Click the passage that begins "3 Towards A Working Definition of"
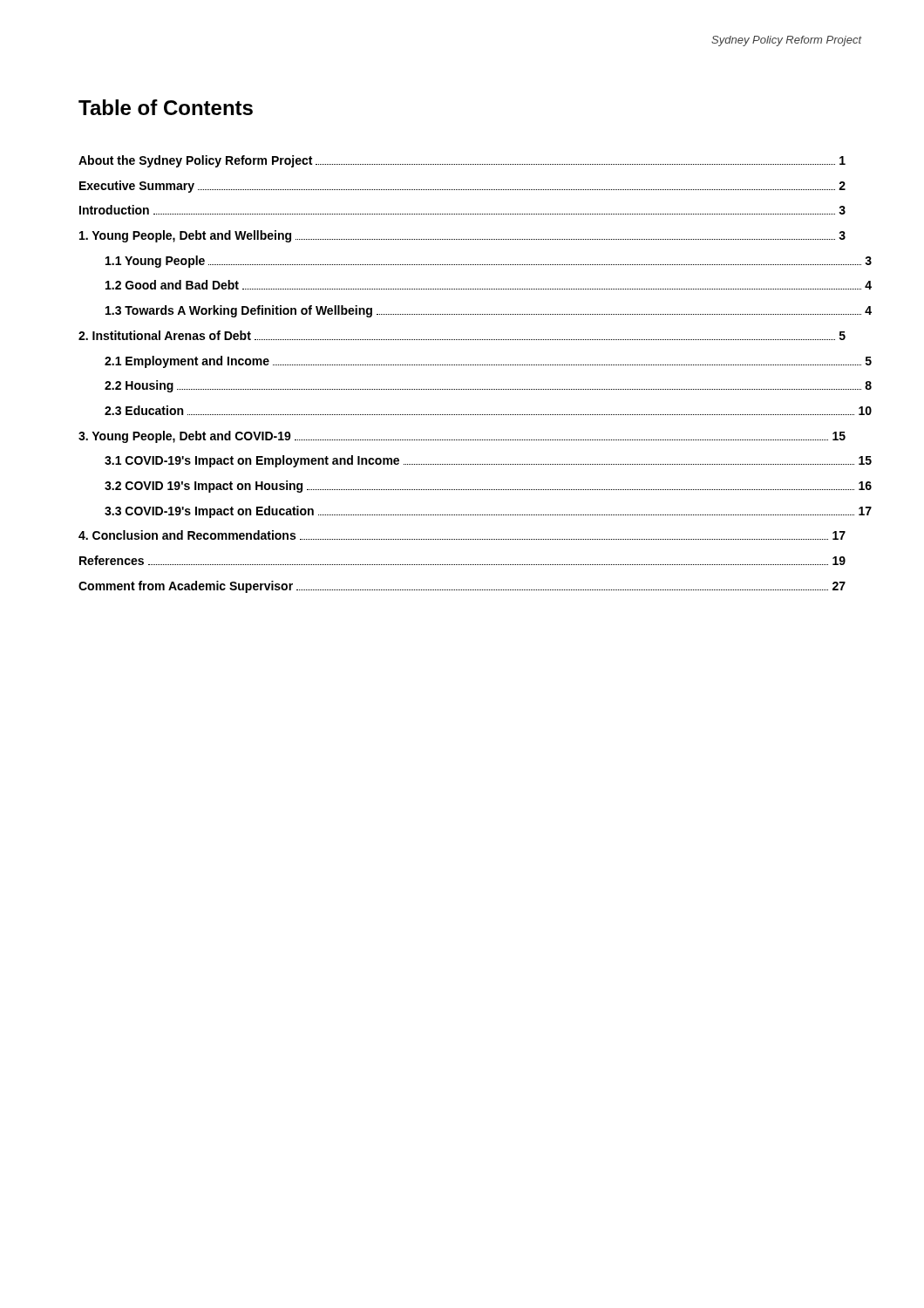This screenshot has height=1308, width=924. (x=488, y=311)
